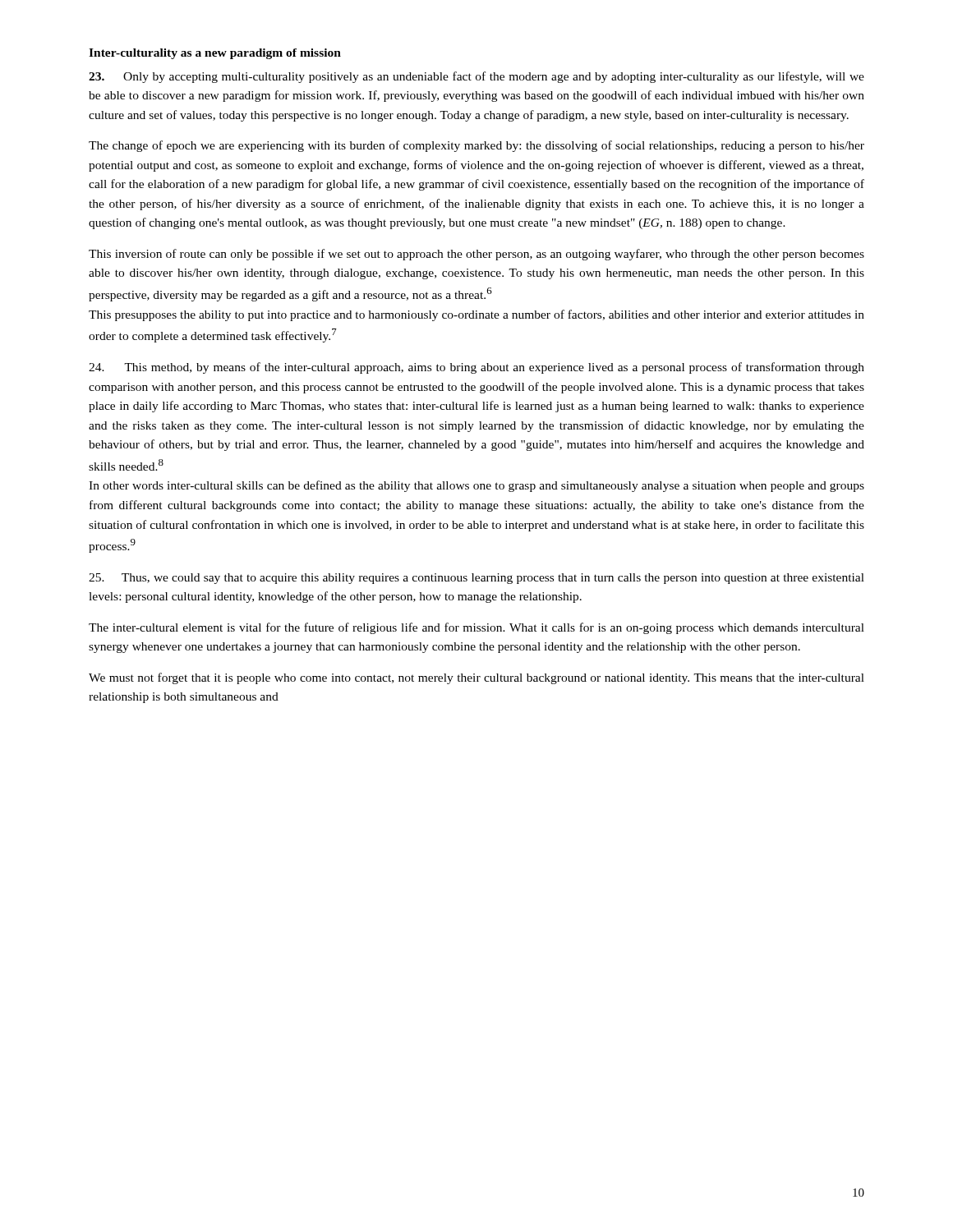
Task: Where is the section header that starts "Inter-culturality as a new"?
Action: point(215,52)
